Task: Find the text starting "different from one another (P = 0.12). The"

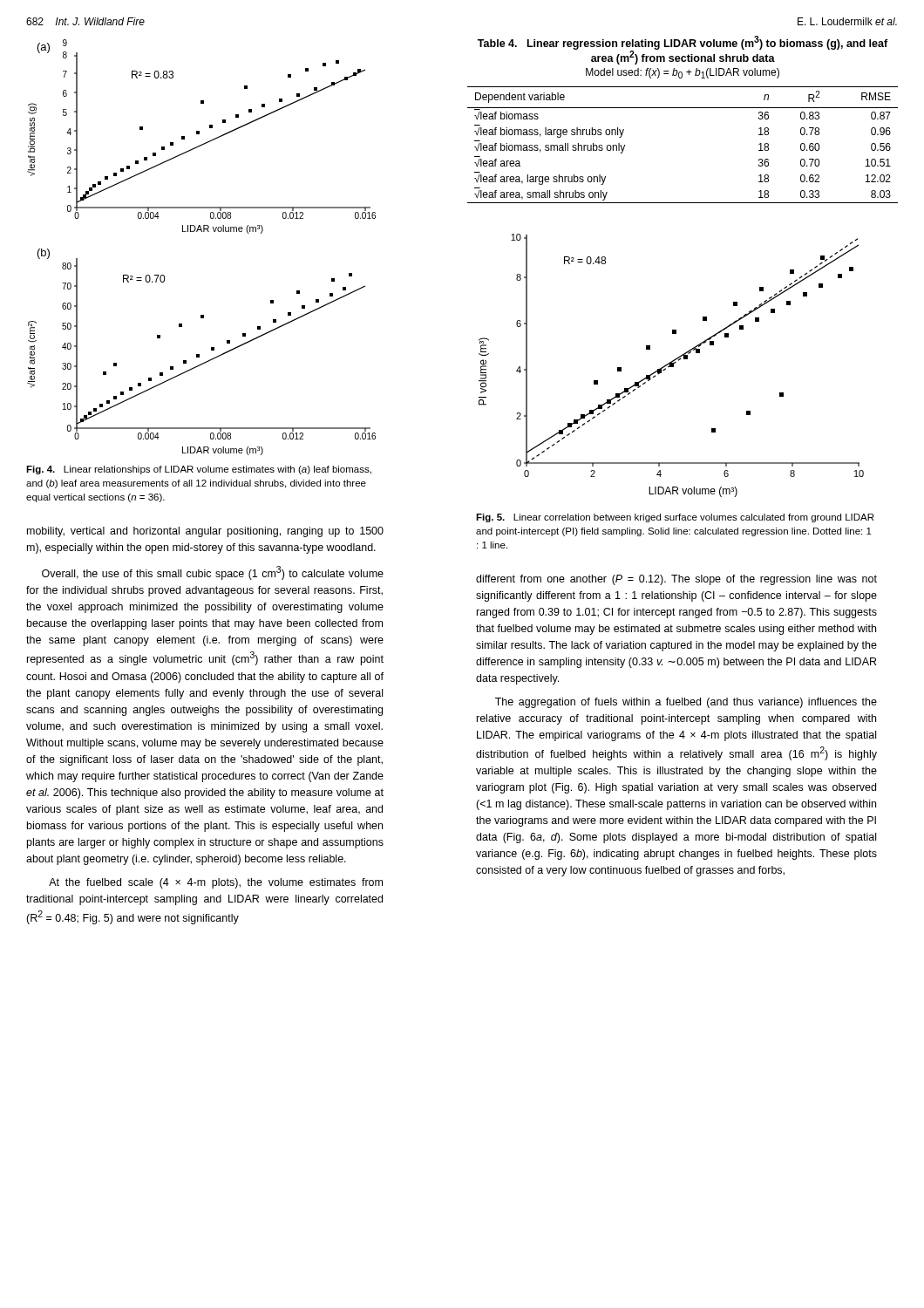Action: point(676,629)
